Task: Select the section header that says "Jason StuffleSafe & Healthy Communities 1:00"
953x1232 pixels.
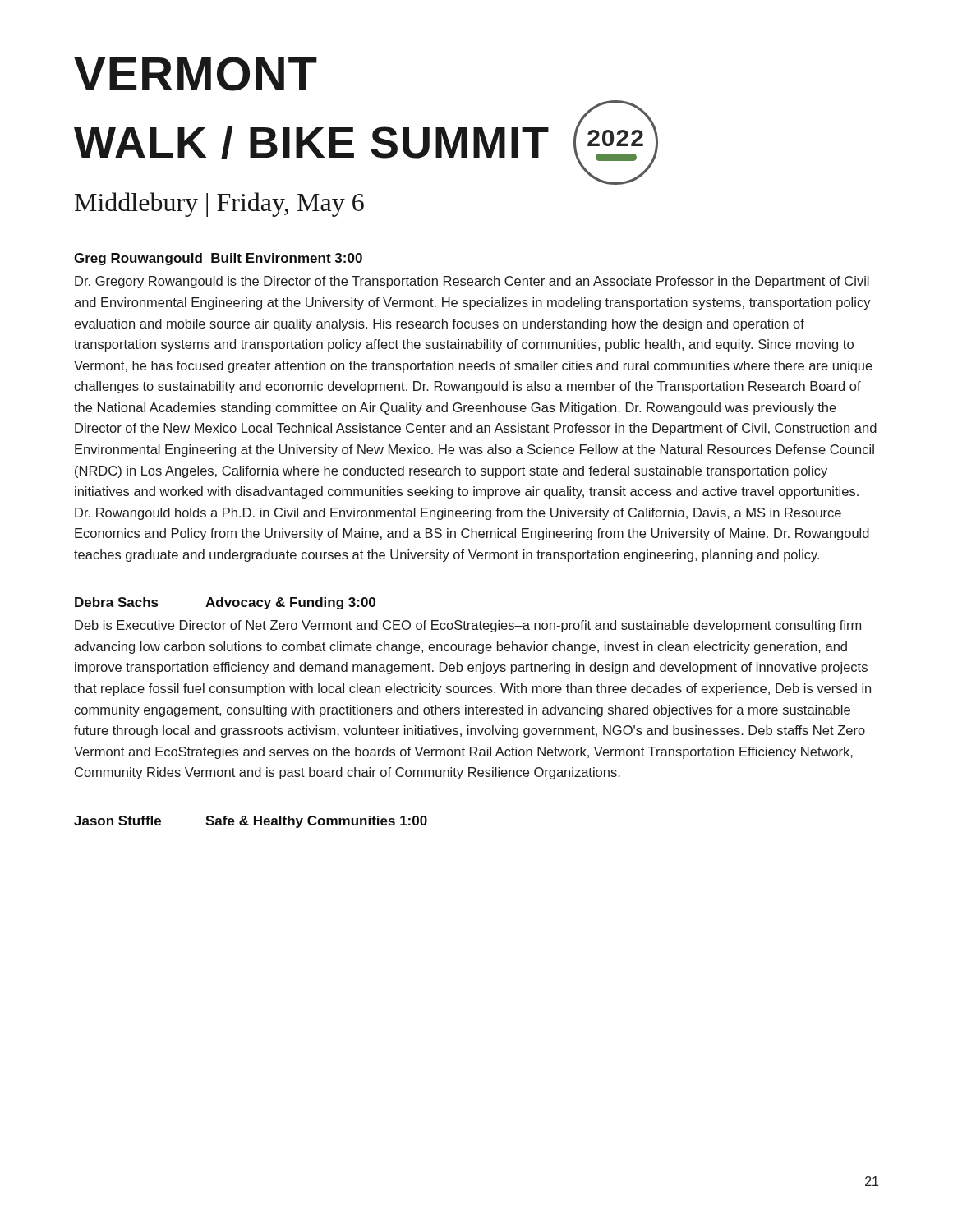Action: (251, 821)
